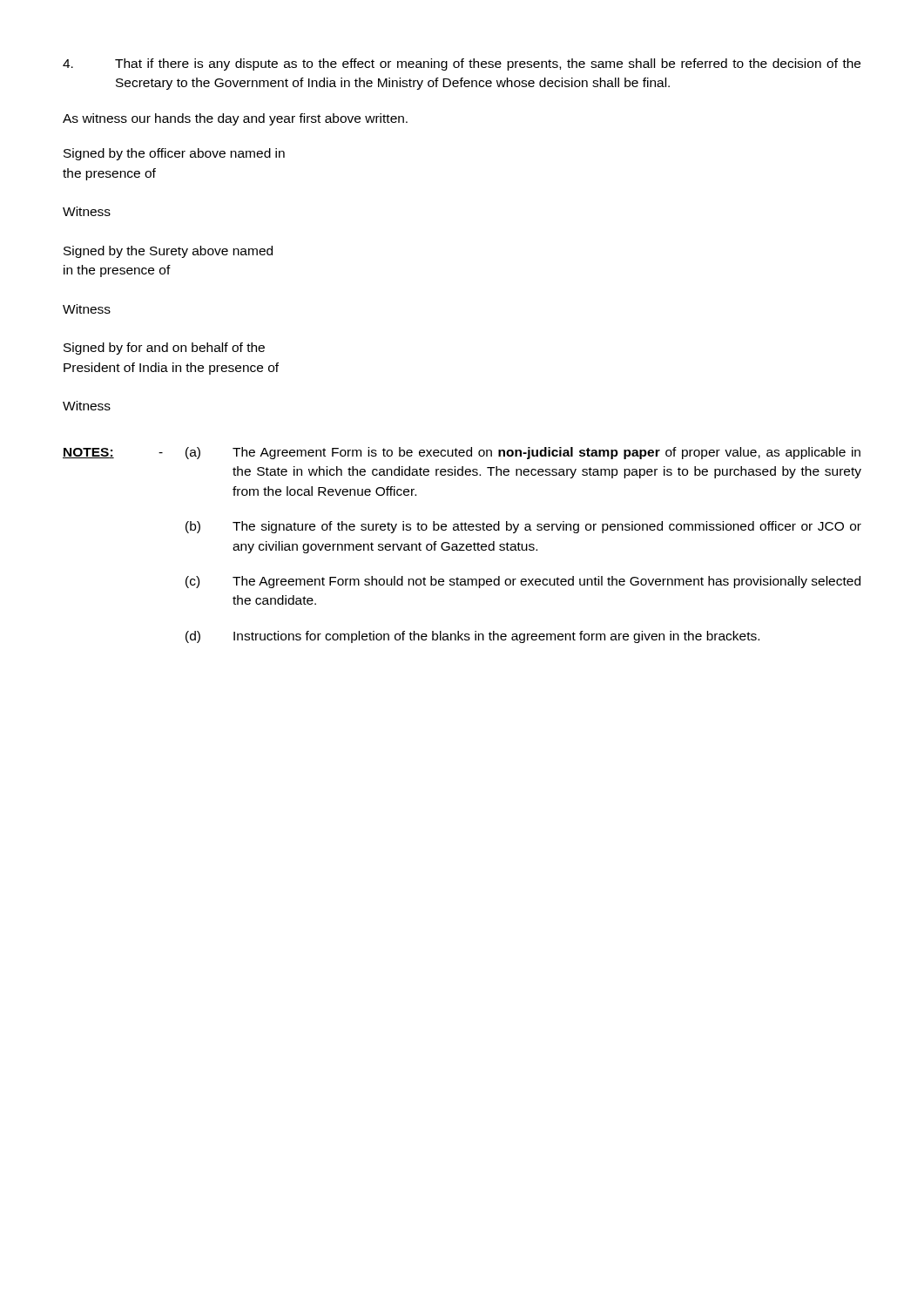Locate the element starting "As witness our hands the day and"
The image size is (924, 1307).
point(236,118)
